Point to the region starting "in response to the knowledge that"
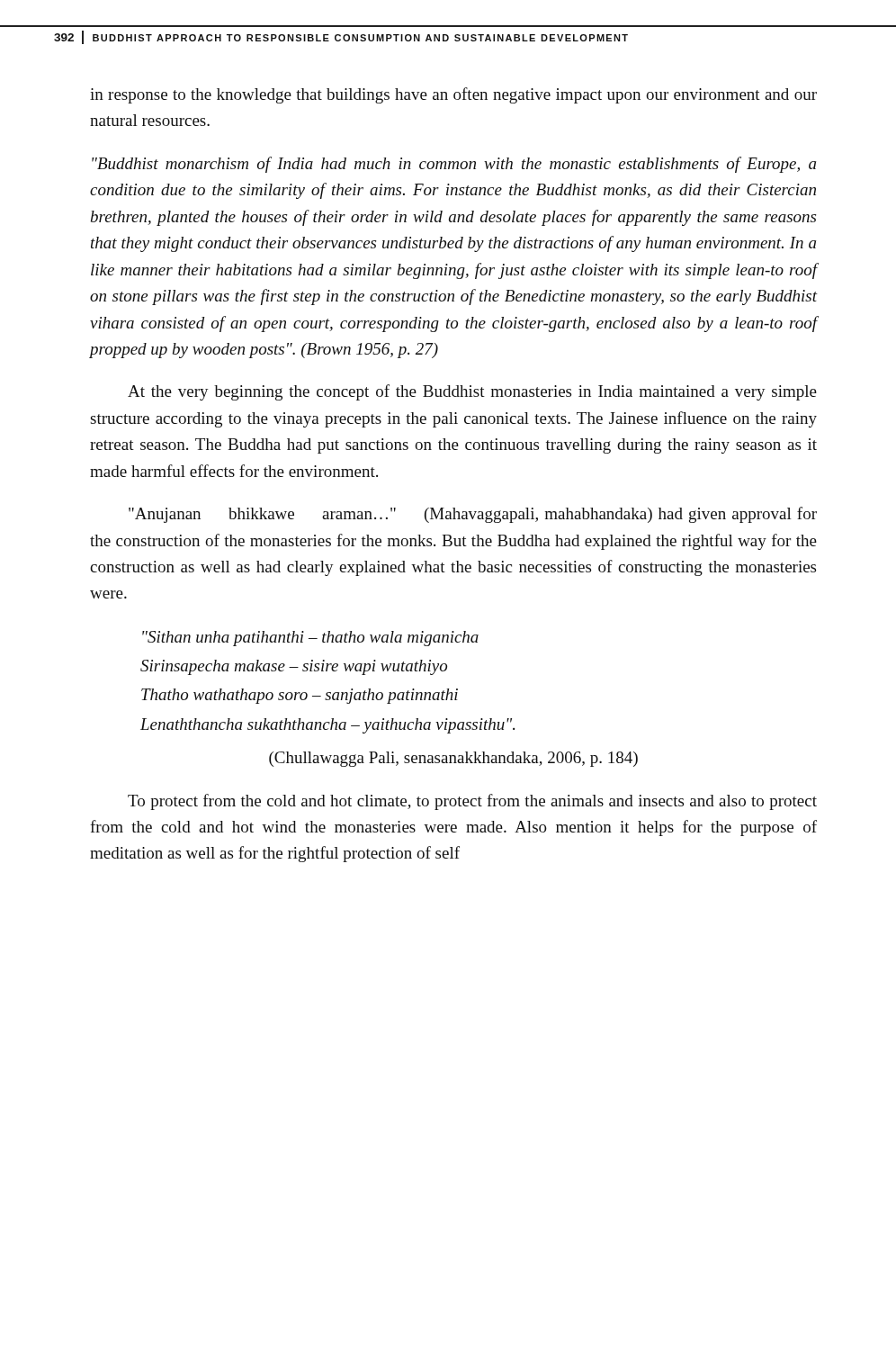 click(x=453, y=107)
